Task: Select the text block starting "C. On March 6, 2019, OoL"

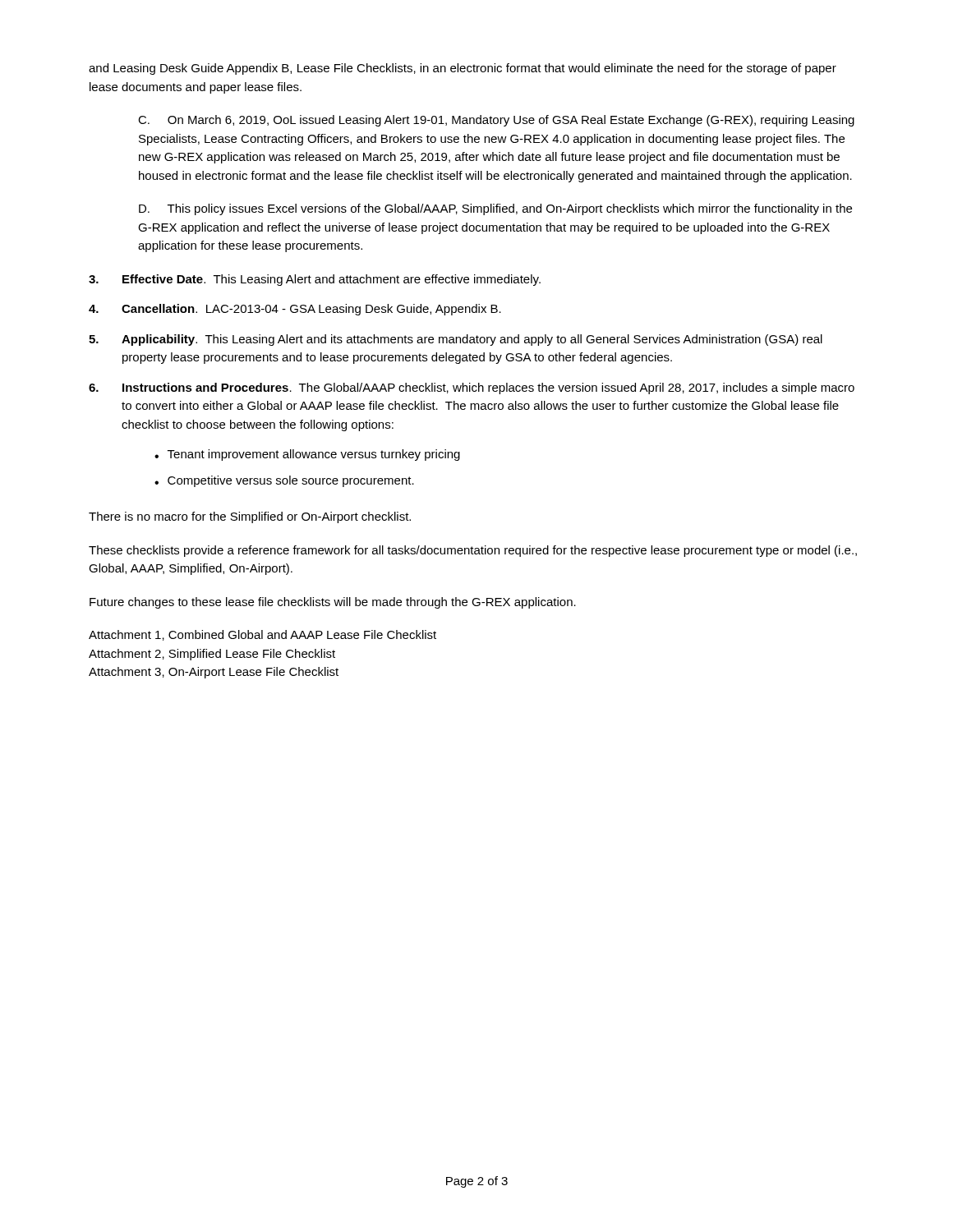Action: pyautogui.click(x=496, y=147)
